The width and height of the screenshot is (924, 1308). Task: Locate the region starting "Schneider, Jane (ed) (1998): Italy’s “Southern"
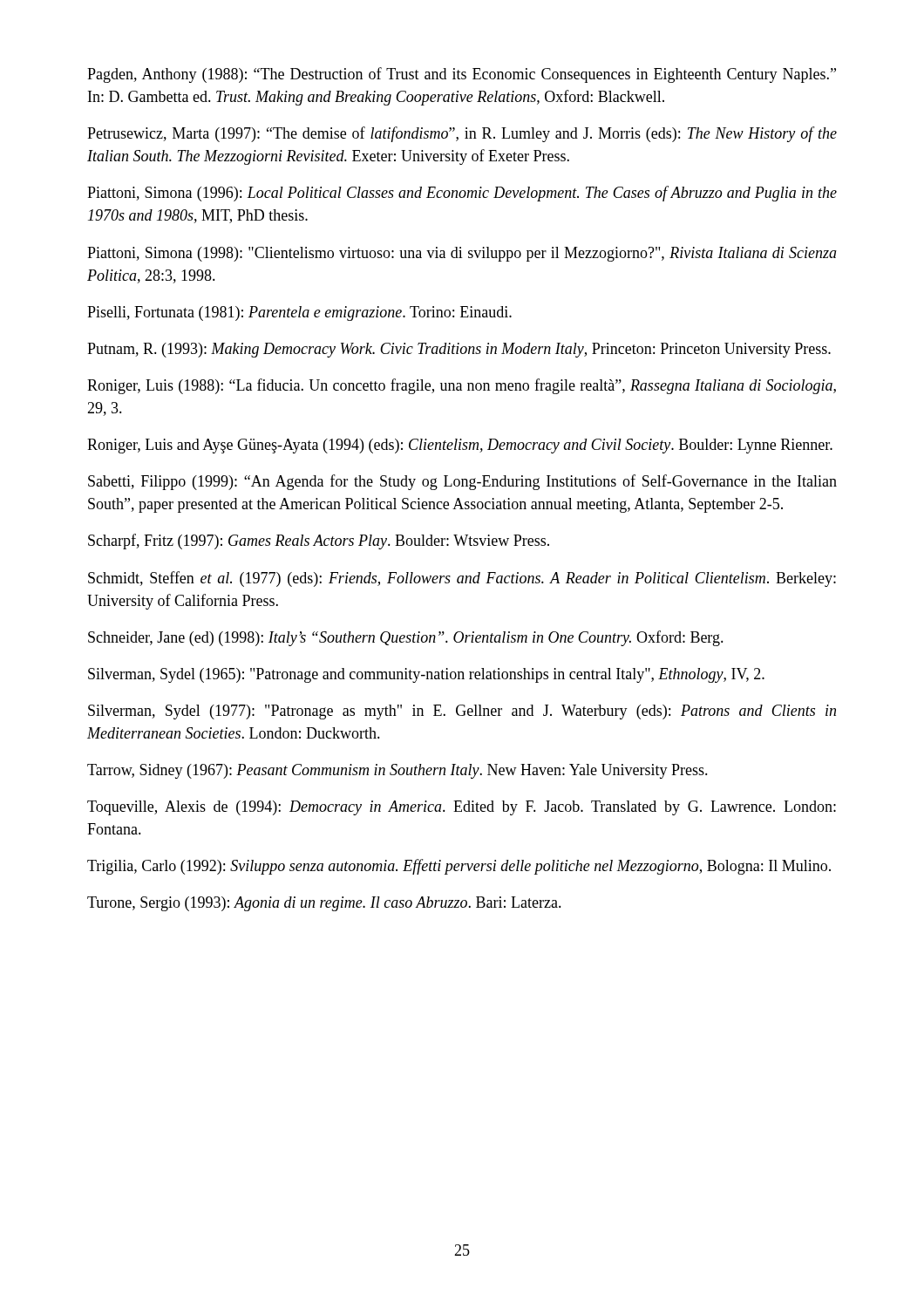point(406,637)
